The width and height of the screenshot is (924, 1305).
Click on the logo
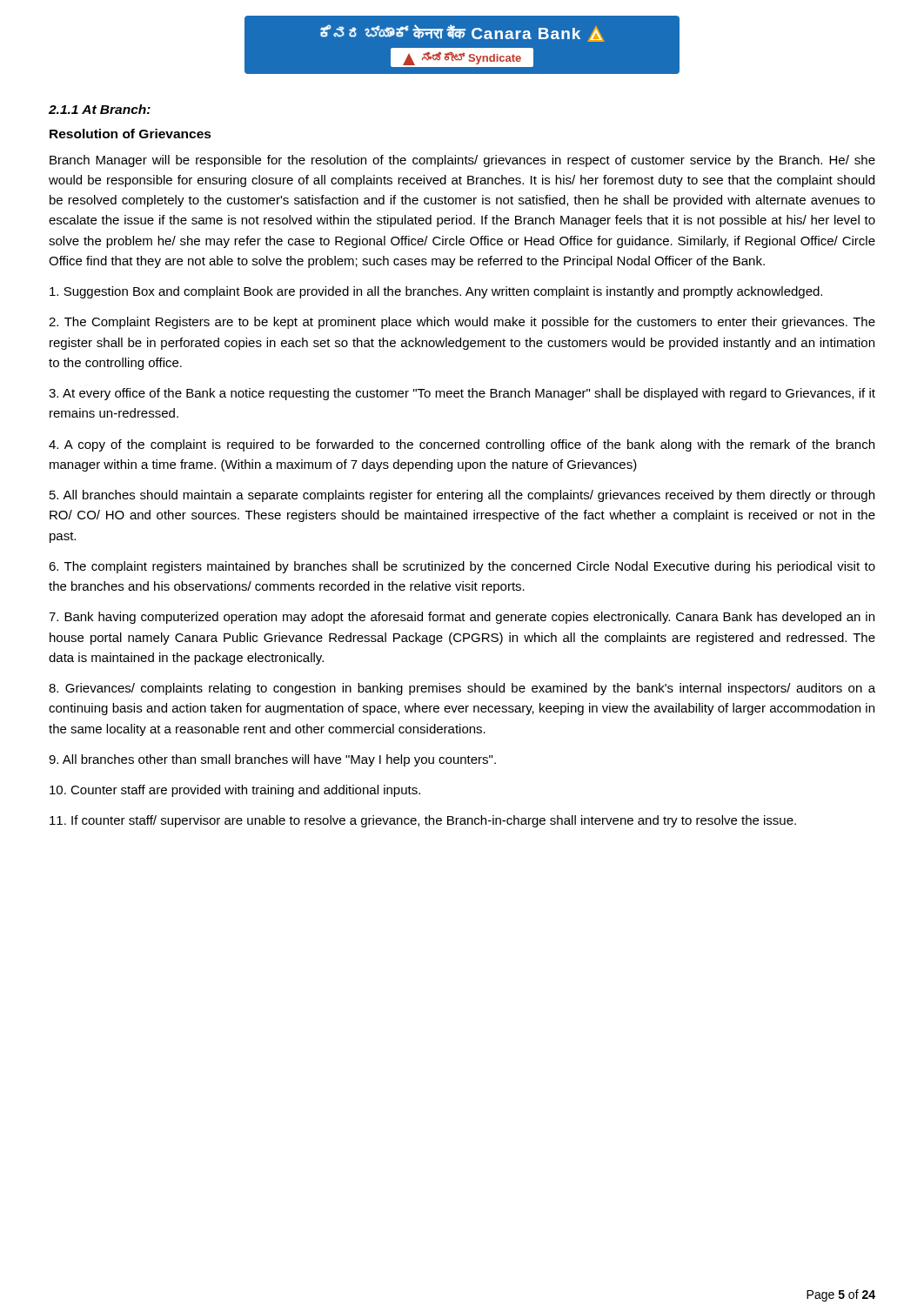[462, 45]
